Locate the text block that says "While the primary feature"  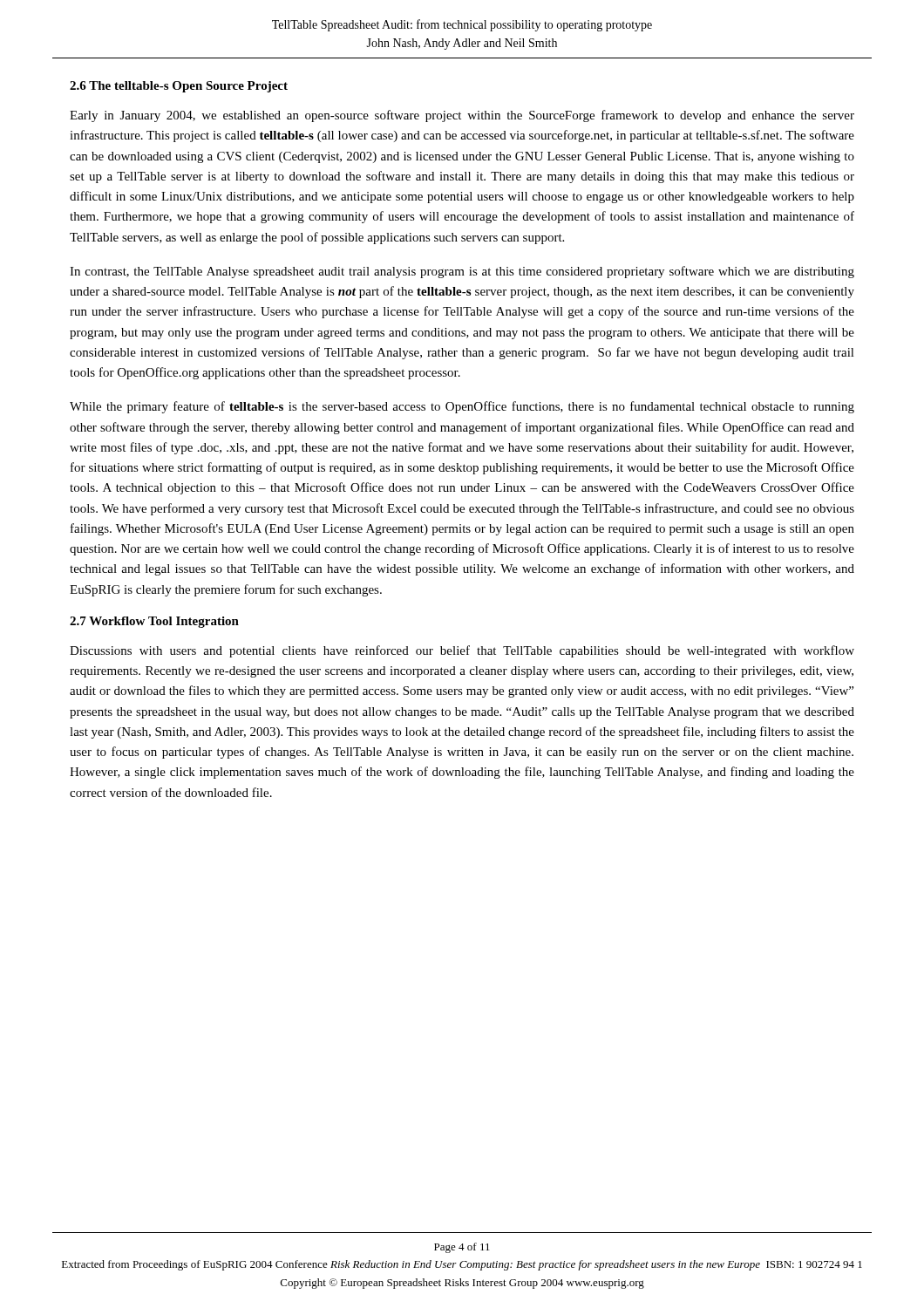coord(462,498)
